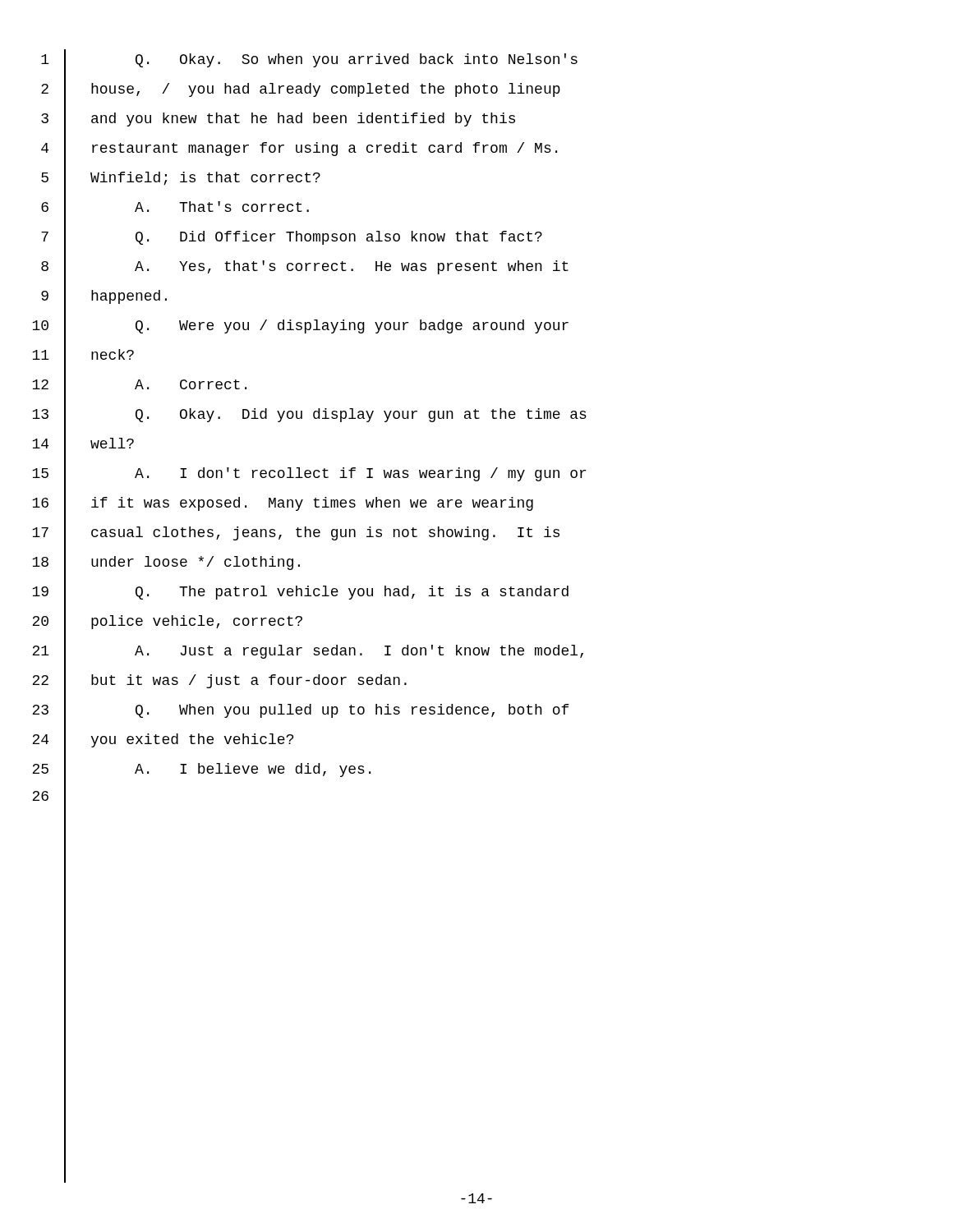
Task: Find the region starting "22 but it was / just a"
Action: pos(219,682)
